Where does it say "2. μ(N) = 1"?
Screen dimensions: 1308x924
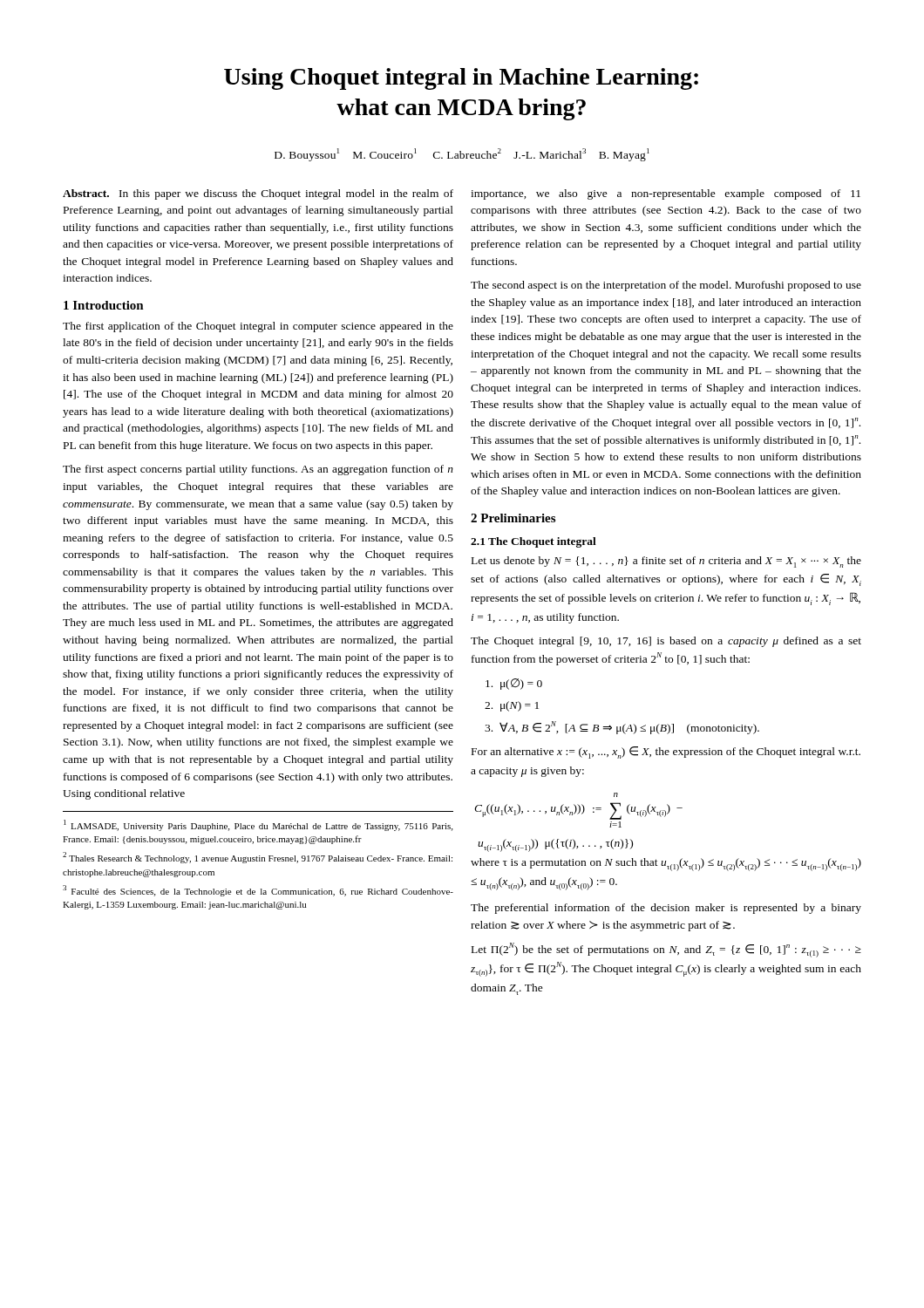(512, 705)
